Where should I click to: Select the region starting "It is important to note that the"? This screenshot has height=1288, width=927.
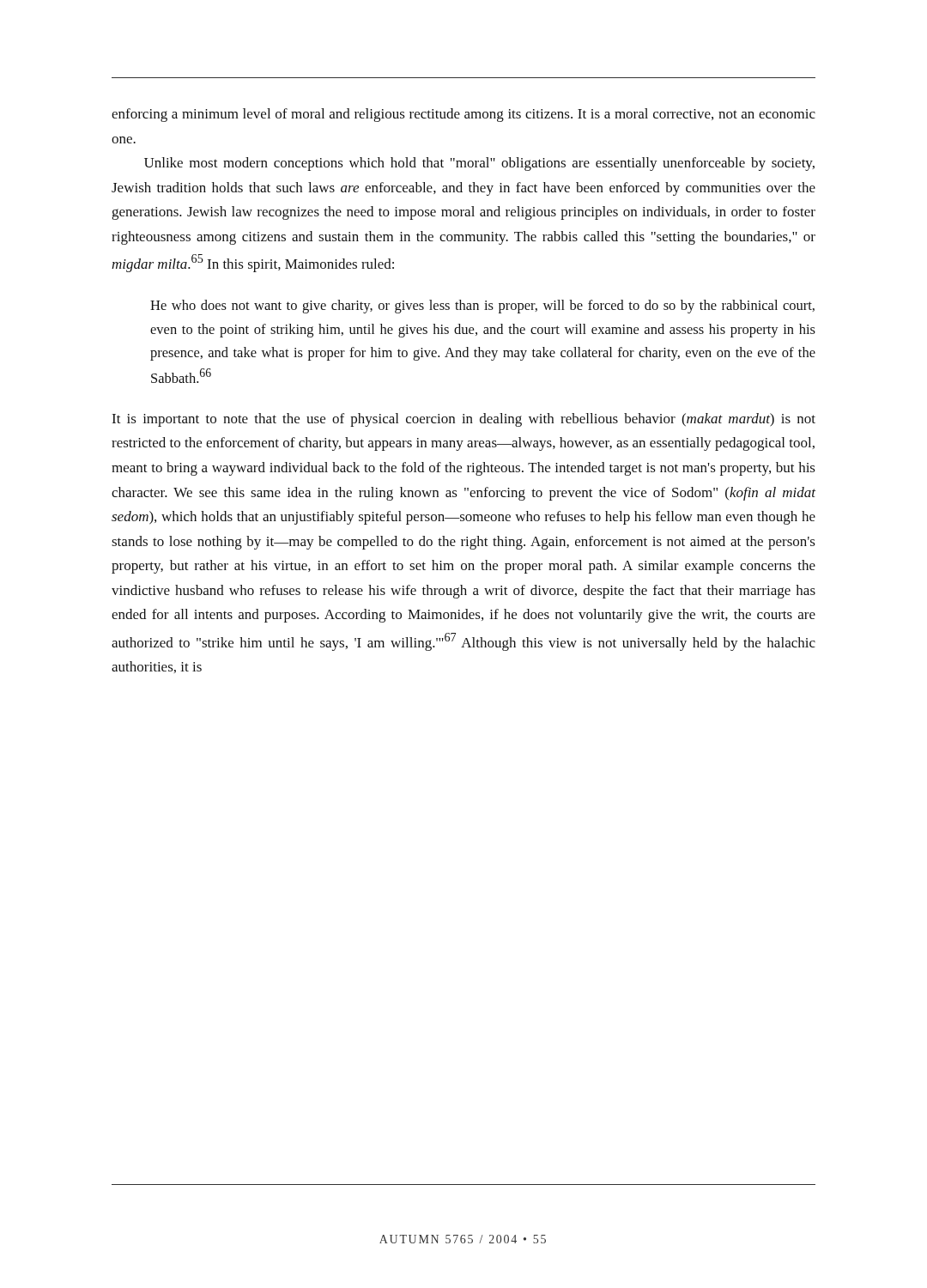click(x=464, y=543)
